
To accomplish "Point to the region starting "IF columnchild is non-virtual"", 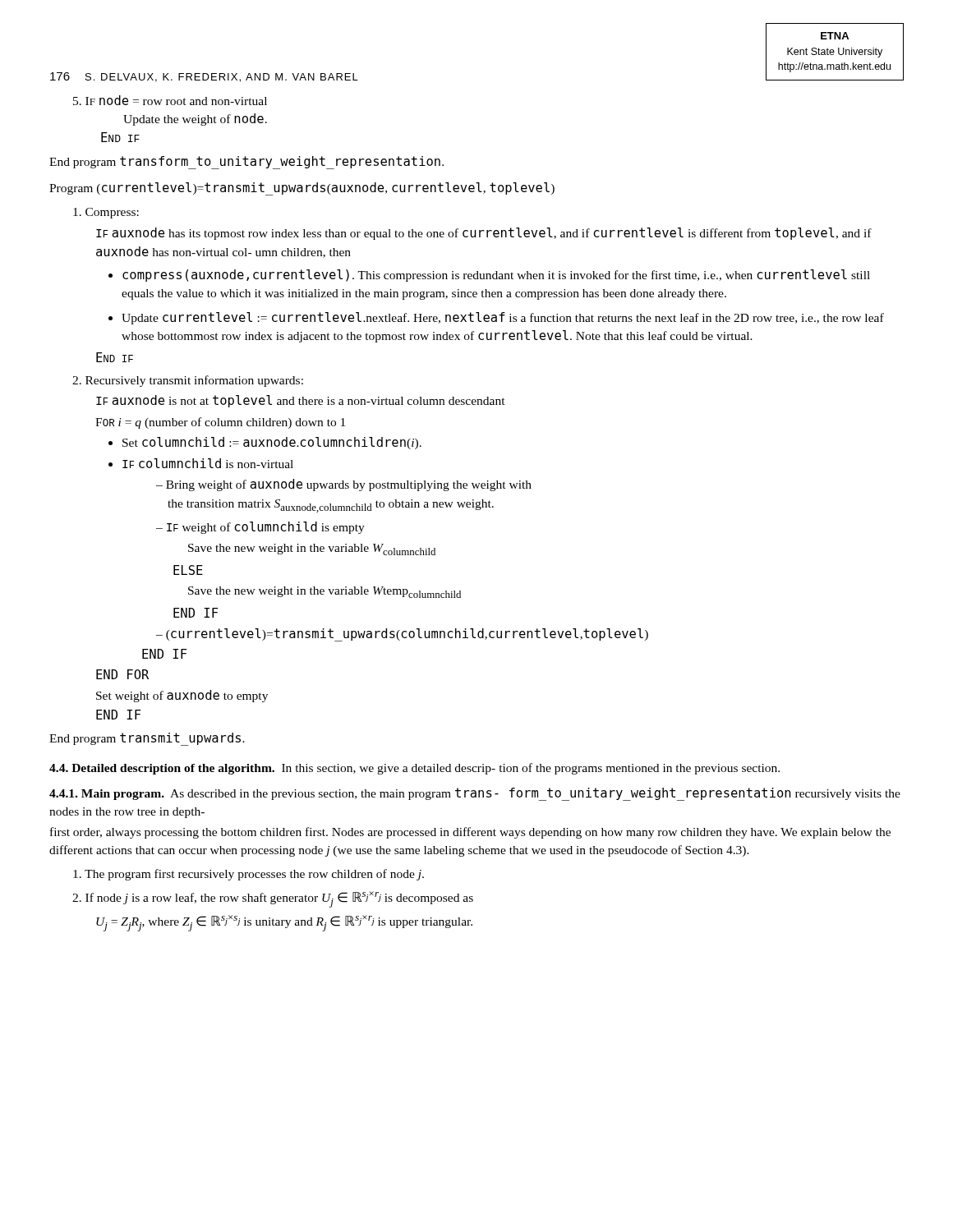I will pyautogui.click(x=208, y=464).
